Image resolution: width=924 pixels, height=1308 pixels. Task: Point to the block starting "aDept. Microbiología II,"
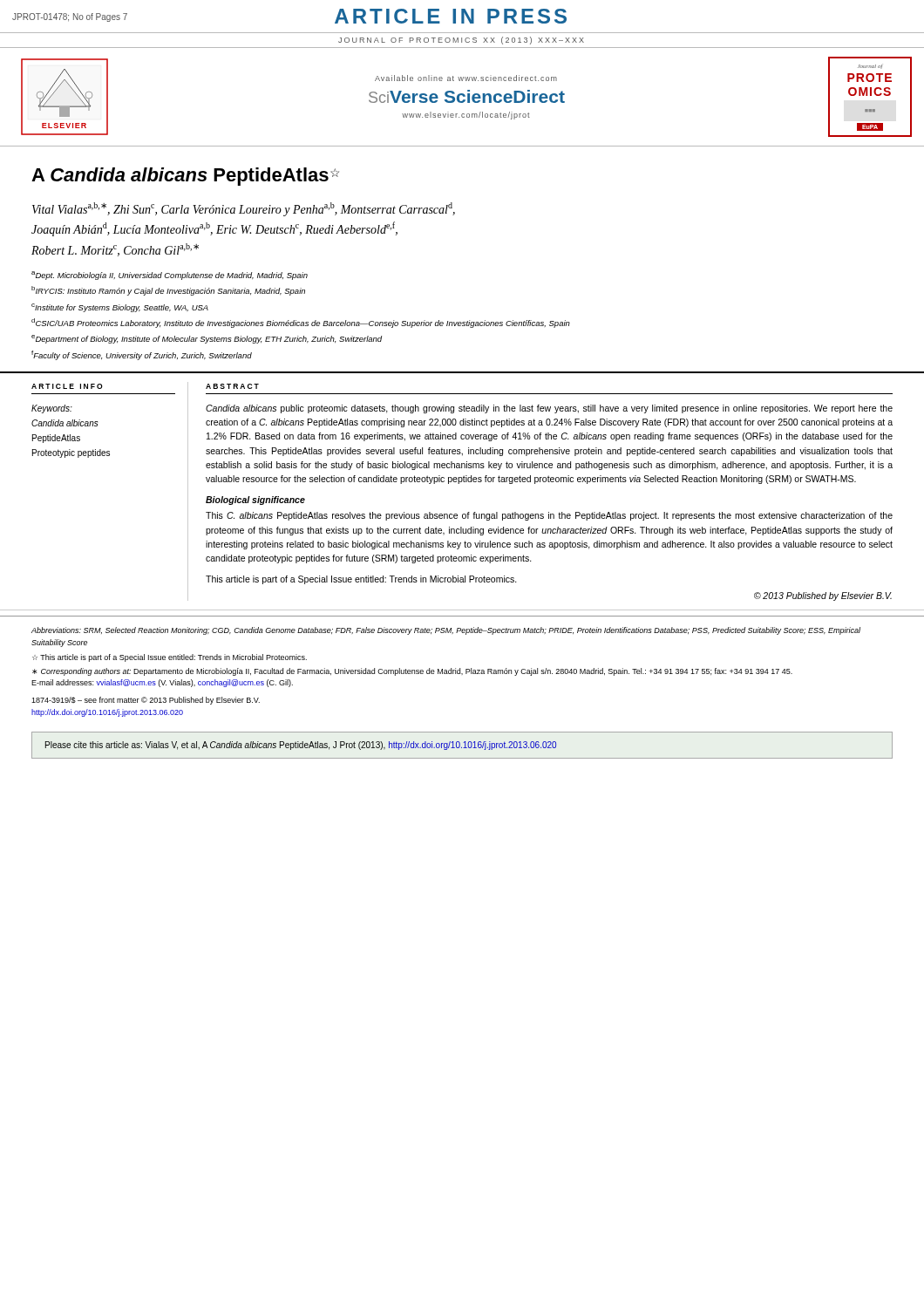(462, 315)
